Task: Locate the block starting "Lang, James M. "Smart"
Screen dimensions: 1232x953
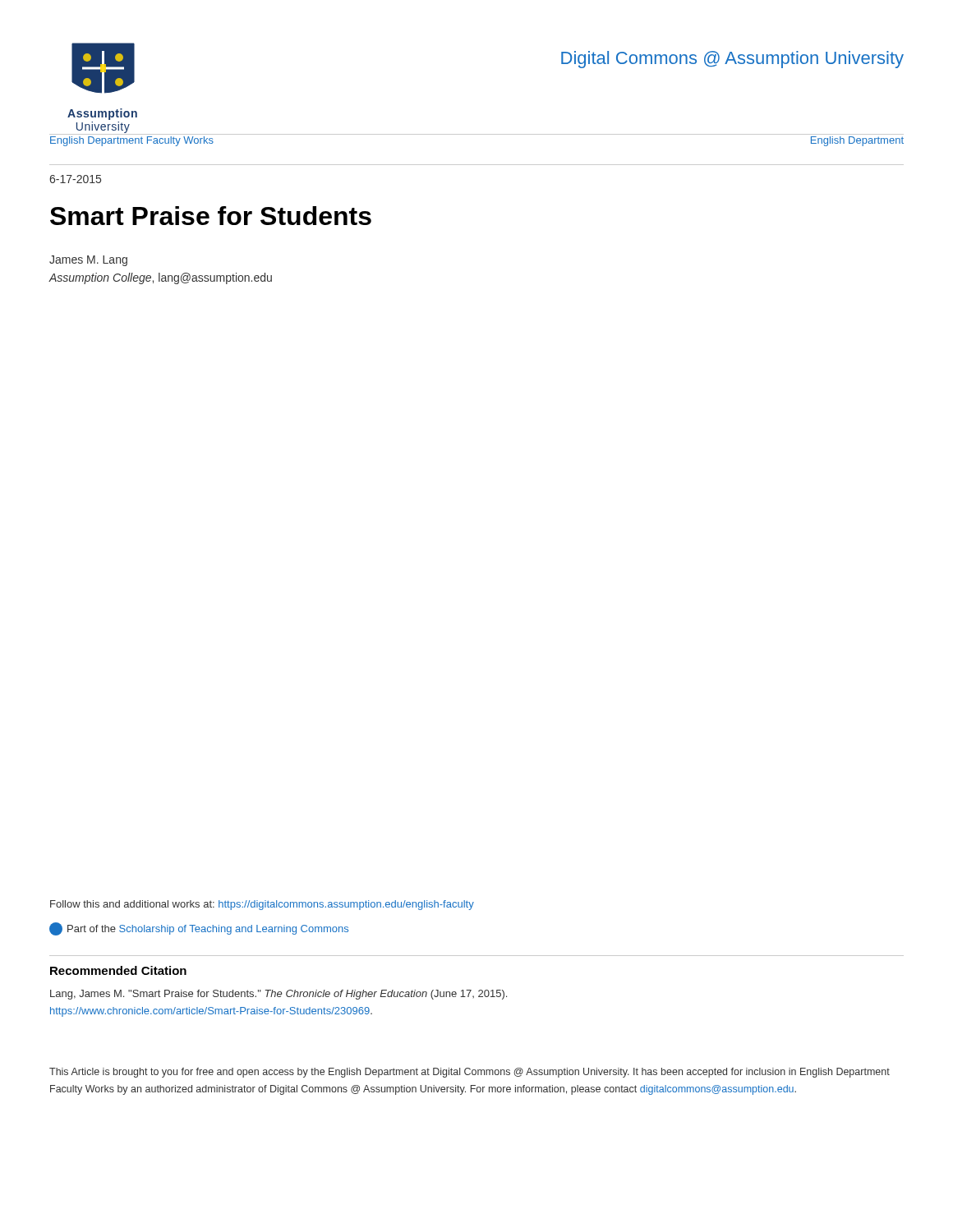Action: tap(279, 1002)
